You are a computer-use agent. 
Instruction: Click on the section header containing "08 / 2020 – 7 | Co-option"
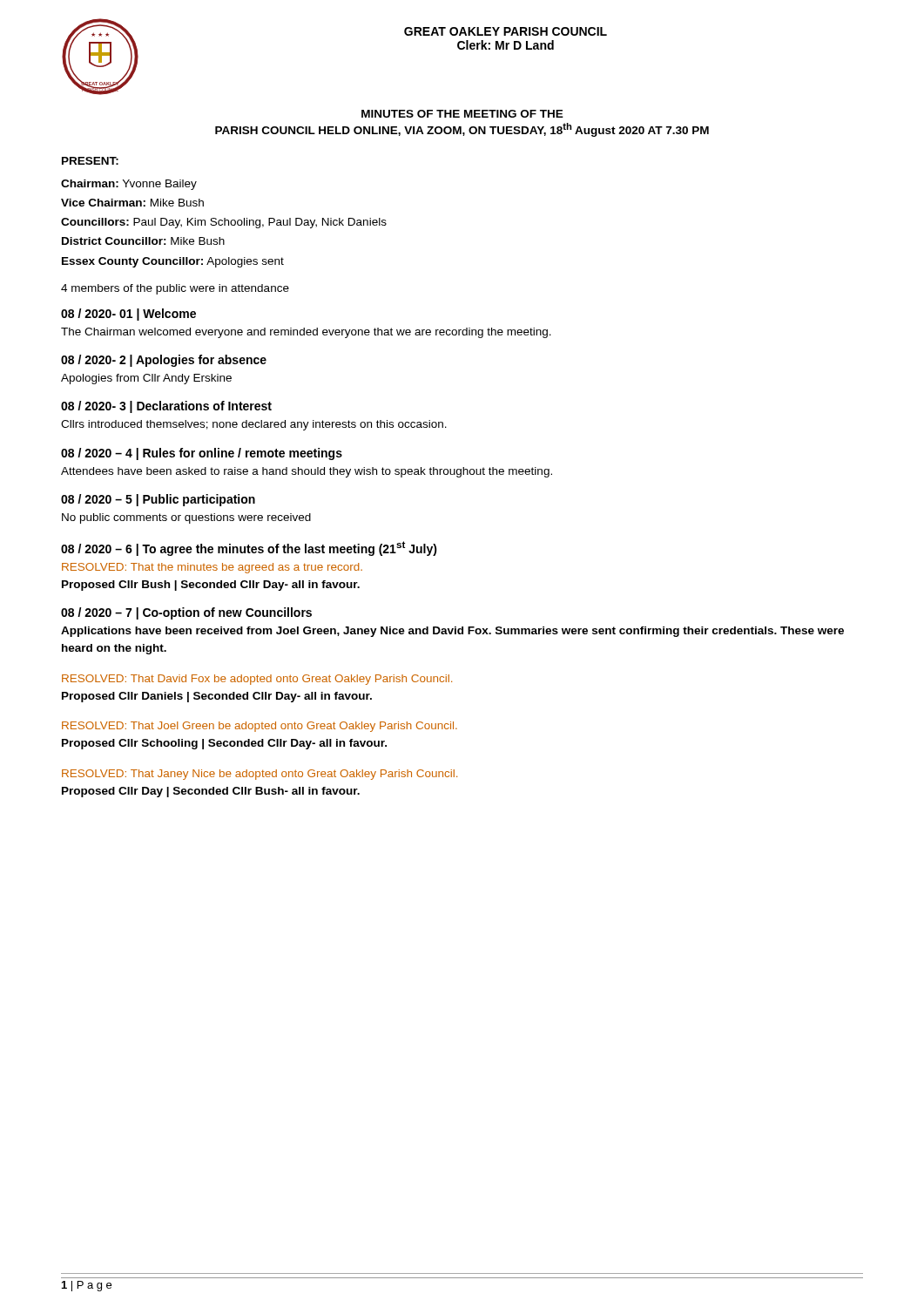click(187, 613)
